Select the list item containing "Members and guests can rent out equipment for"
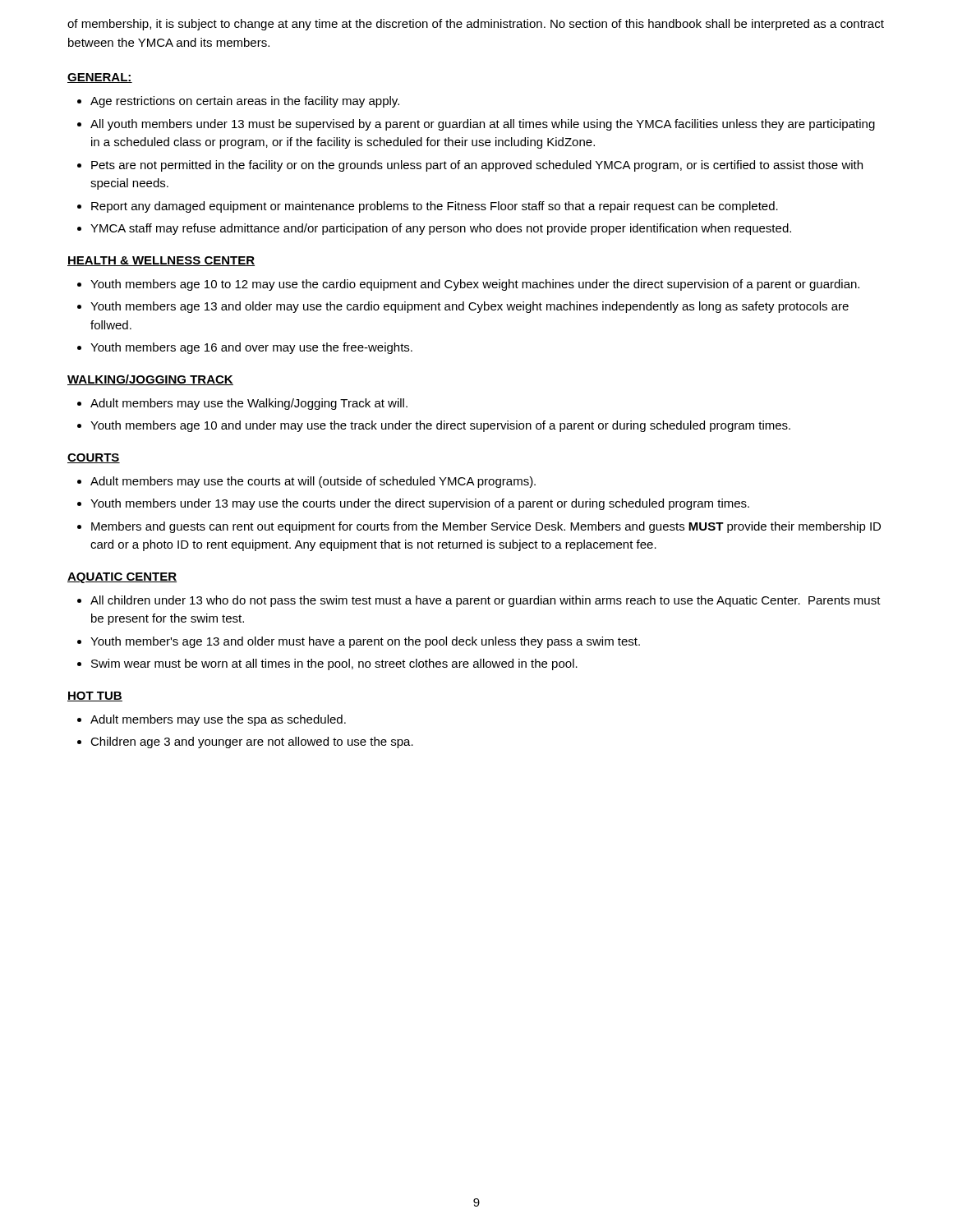The height and width of the screenshot is (1232, 953). (486, 535)
